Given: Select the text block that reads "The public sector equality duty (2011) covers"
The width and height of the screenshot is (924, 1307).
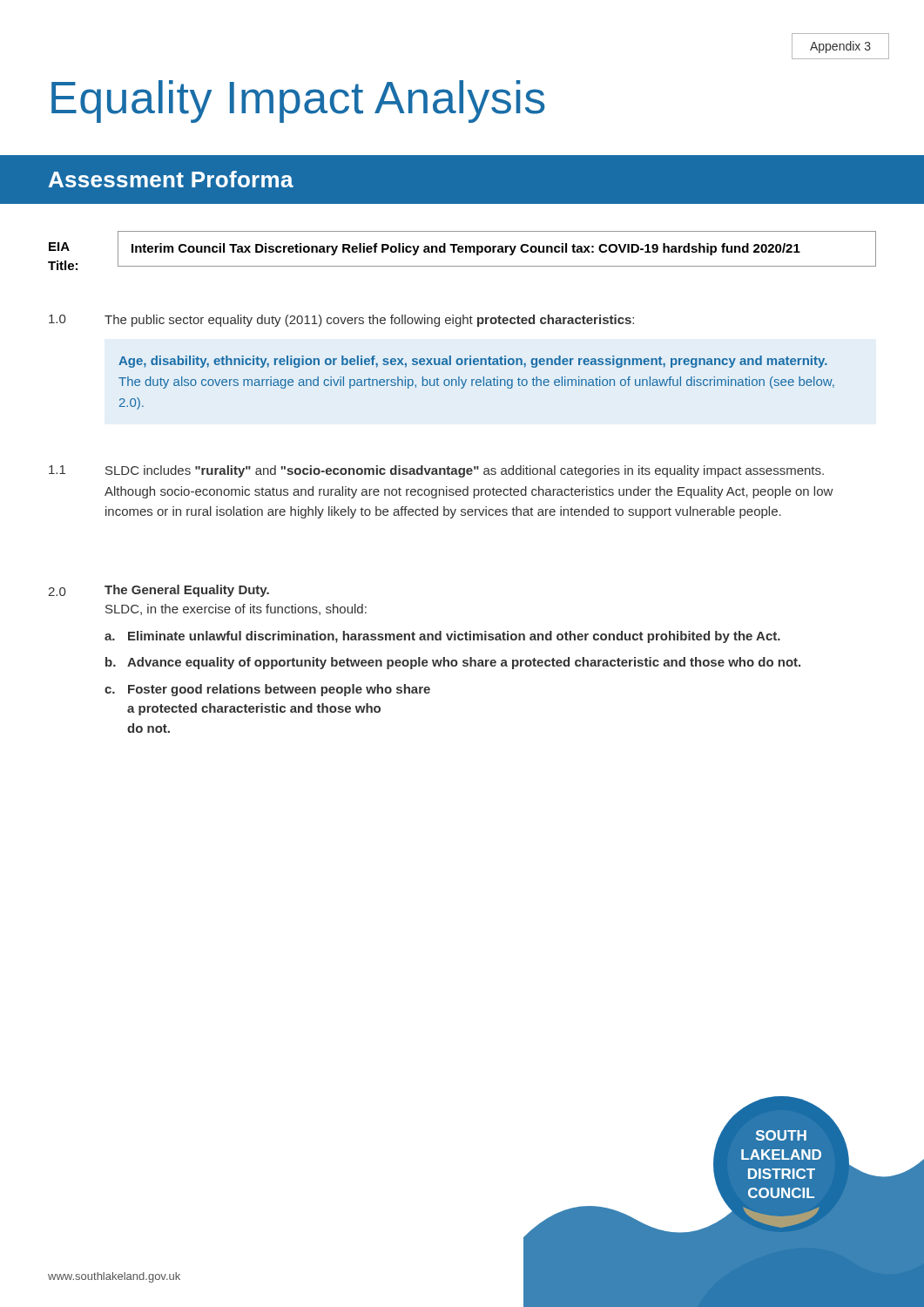Looking at the screenshot, I should (x=490, y=368).
